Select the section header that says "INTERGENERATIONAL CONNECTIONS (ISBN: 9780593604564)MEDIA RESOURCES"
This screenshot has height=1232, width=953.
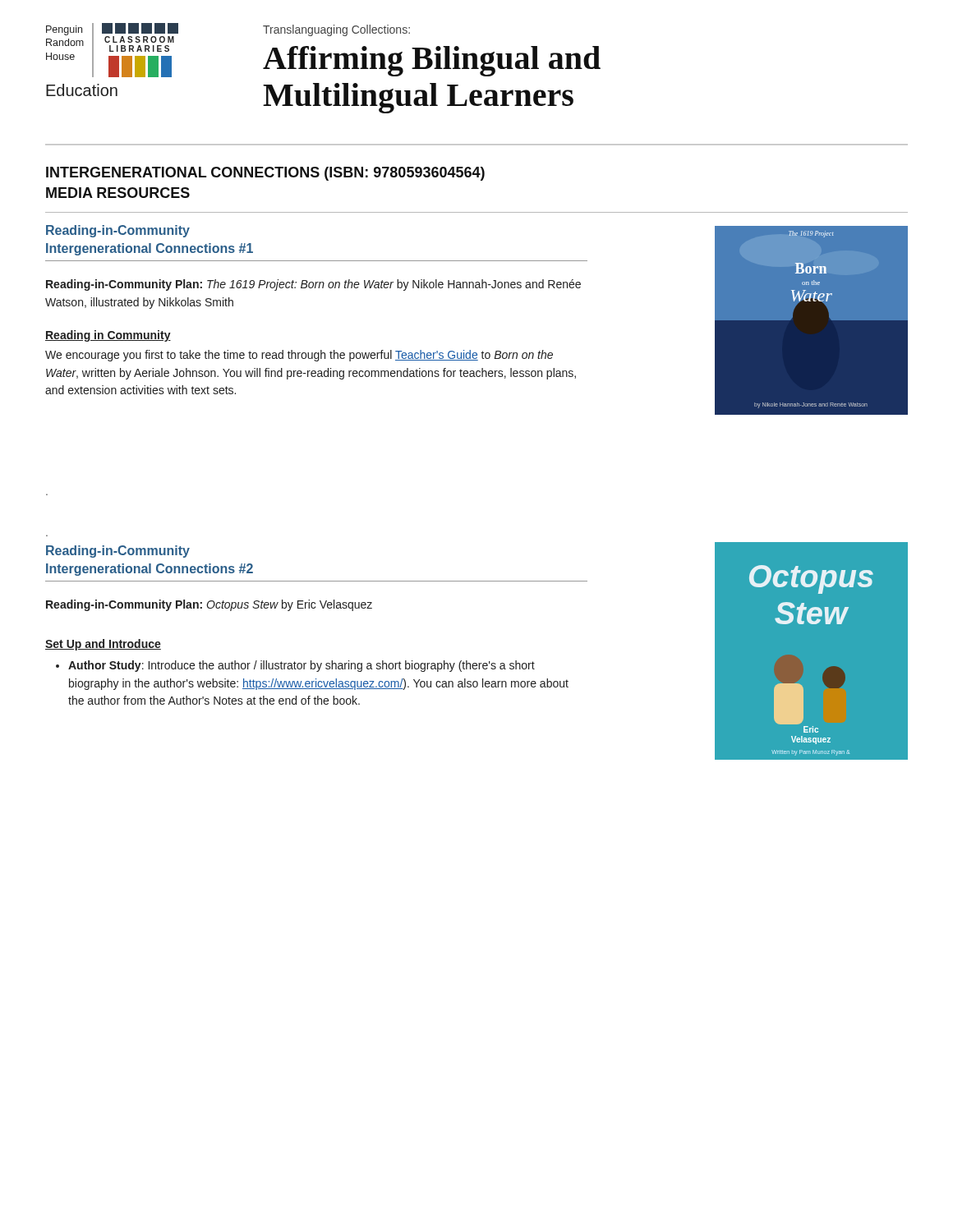(476, 183)
